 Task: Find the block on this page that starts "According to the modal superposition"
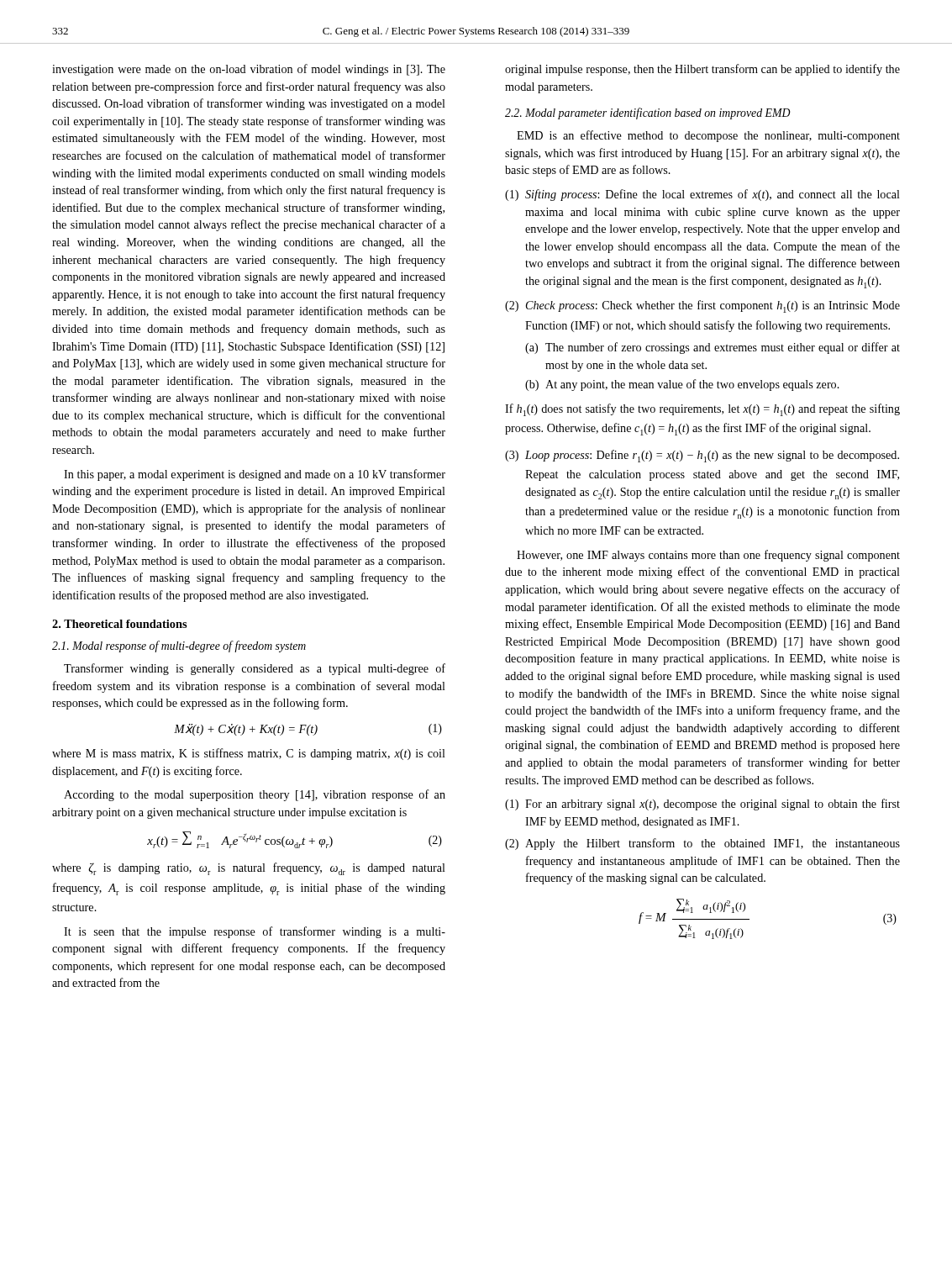[249, 804]
